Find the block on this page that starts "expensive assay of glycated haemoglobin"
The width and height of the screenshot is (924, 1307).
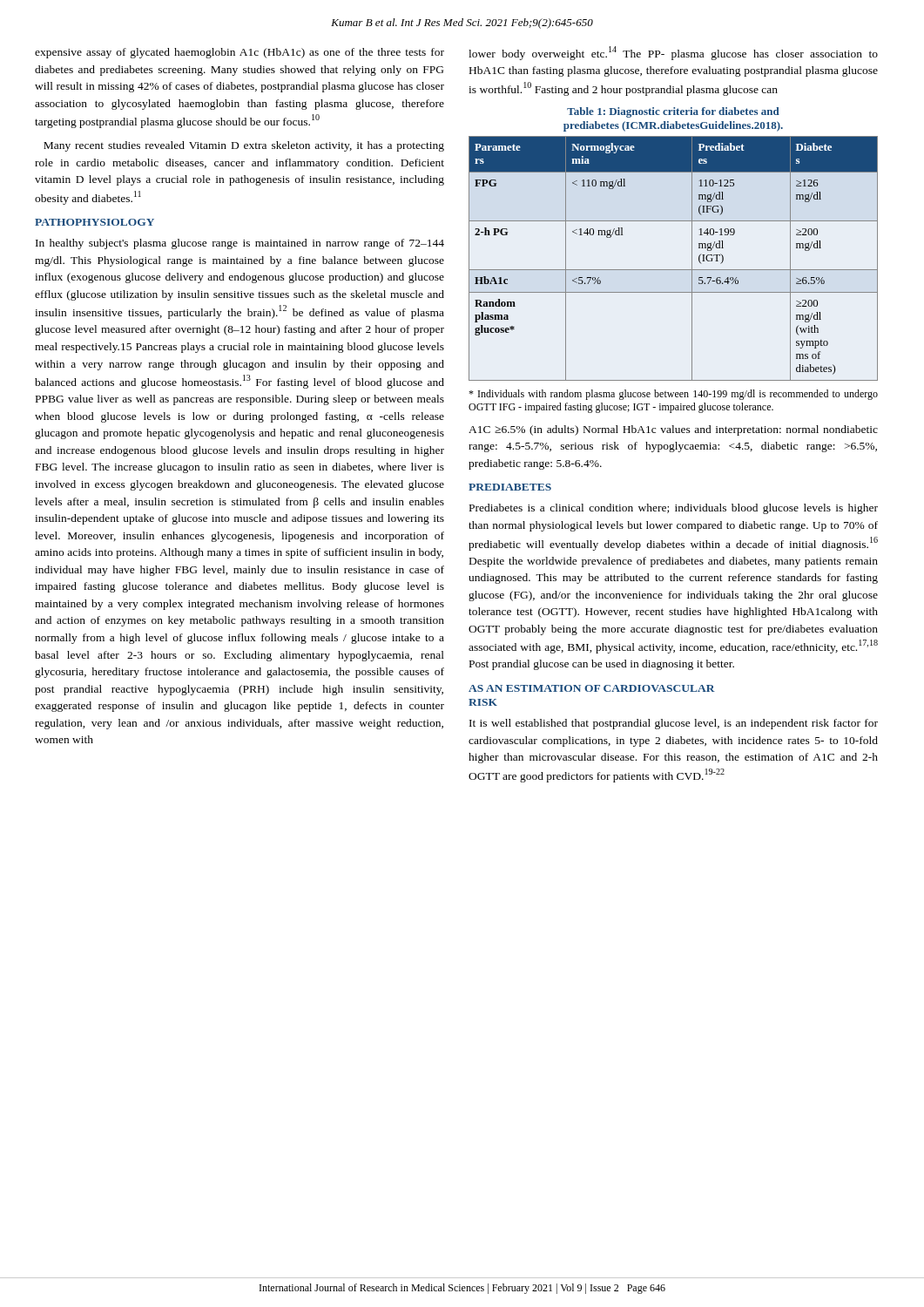(x=240, y=87)
